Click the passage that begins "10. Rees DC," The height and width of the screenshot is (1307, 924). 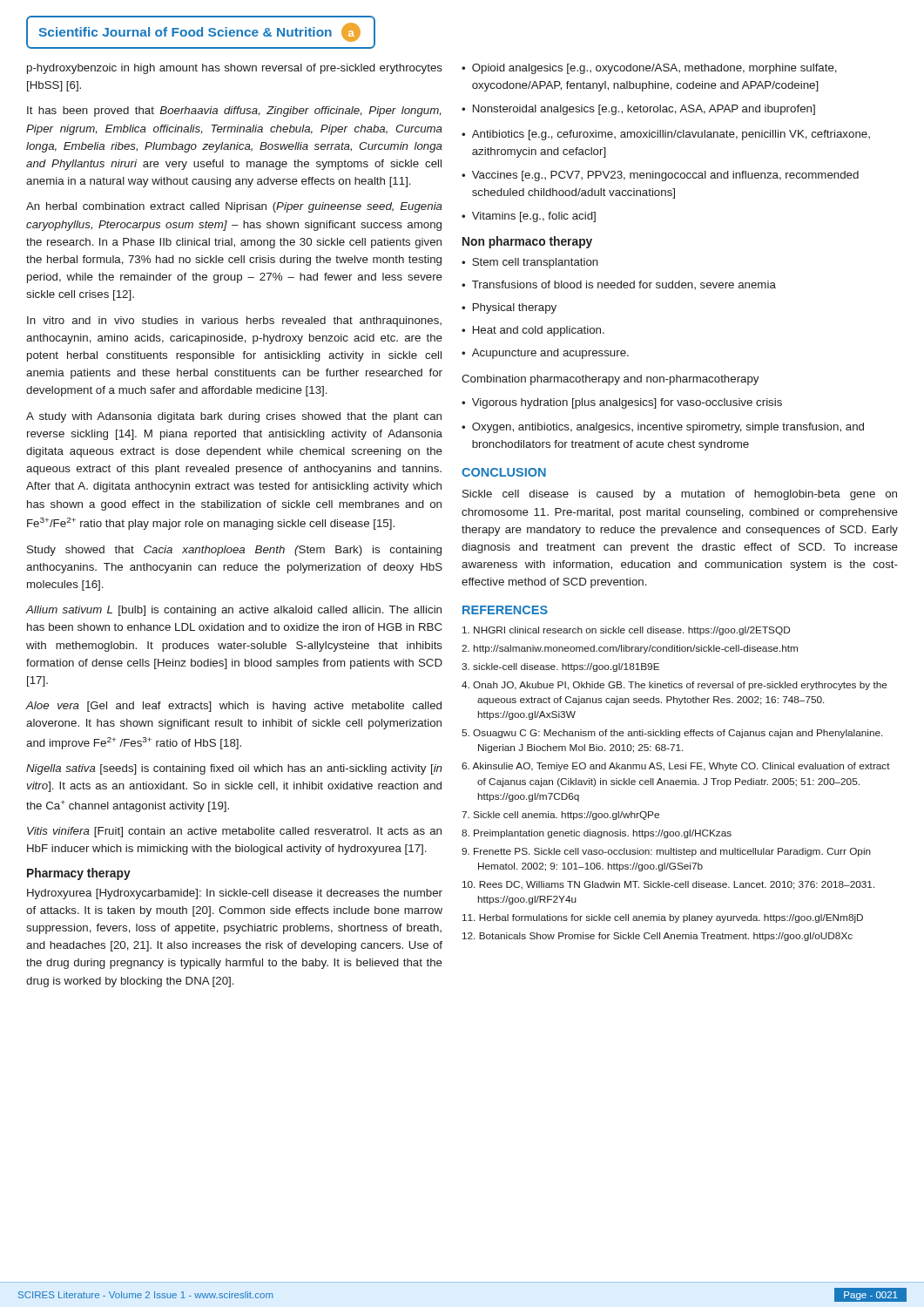(x=668, y=892)
